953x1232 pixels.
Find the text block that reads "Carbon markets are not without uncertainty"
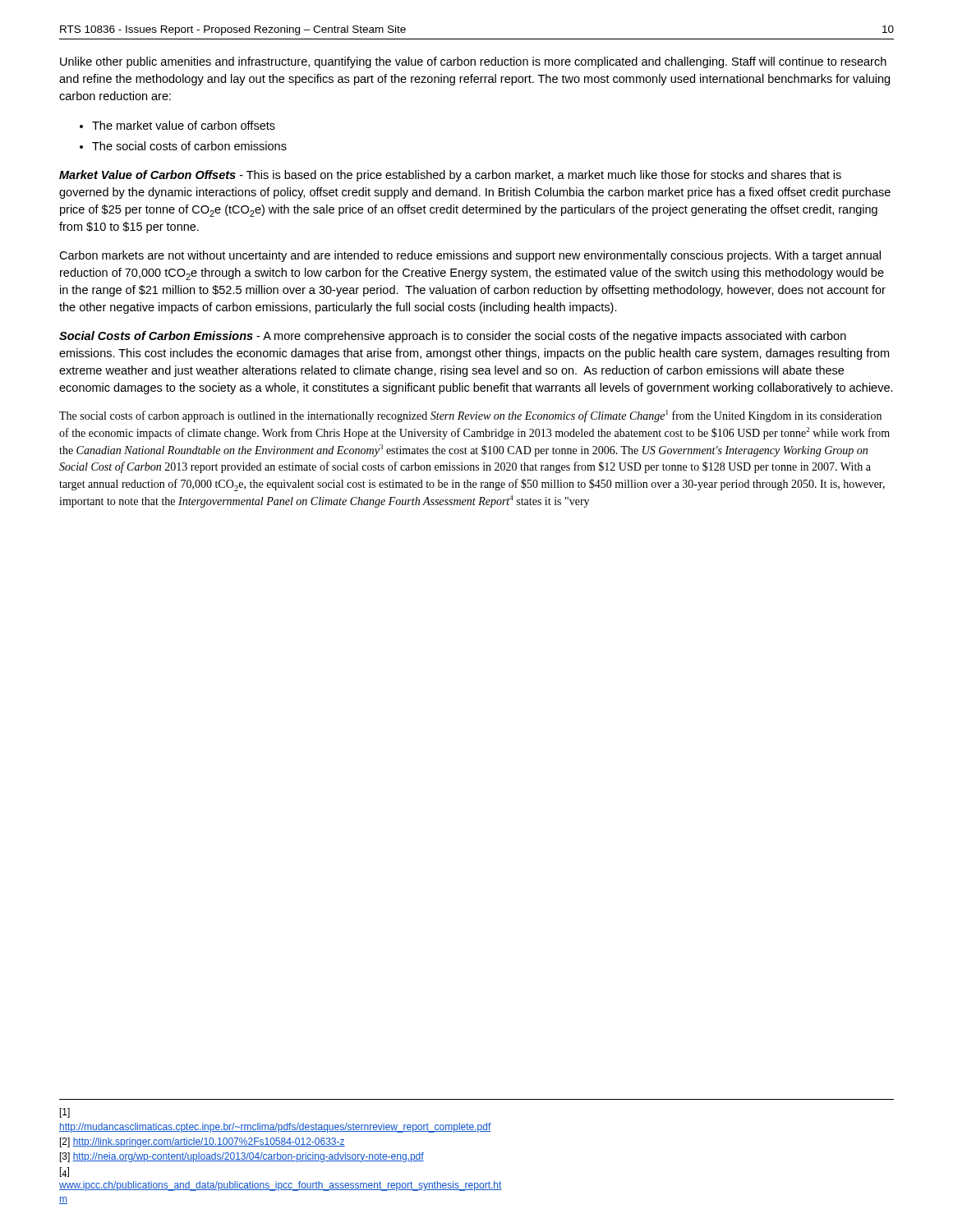pos(472,281)
